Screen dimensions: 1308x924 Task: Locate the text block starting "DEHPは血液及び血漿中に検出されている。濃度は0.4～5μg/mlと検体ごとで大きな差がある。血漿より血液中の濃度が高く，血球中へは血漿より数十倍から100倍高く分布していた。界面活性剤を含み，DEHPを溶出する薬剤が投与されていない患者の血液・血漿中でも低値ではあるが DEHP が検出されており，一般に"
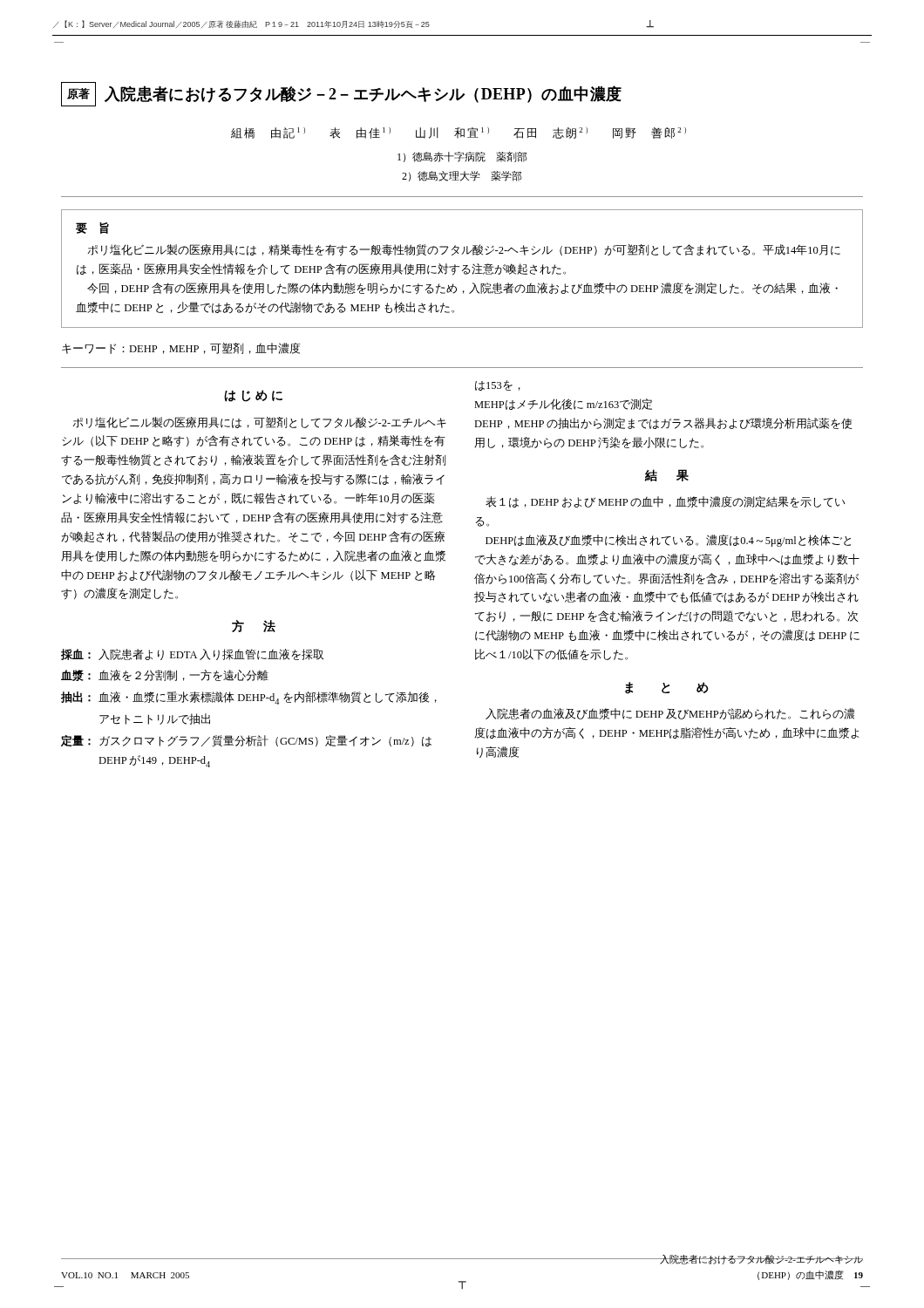click(x=667, y=598)
